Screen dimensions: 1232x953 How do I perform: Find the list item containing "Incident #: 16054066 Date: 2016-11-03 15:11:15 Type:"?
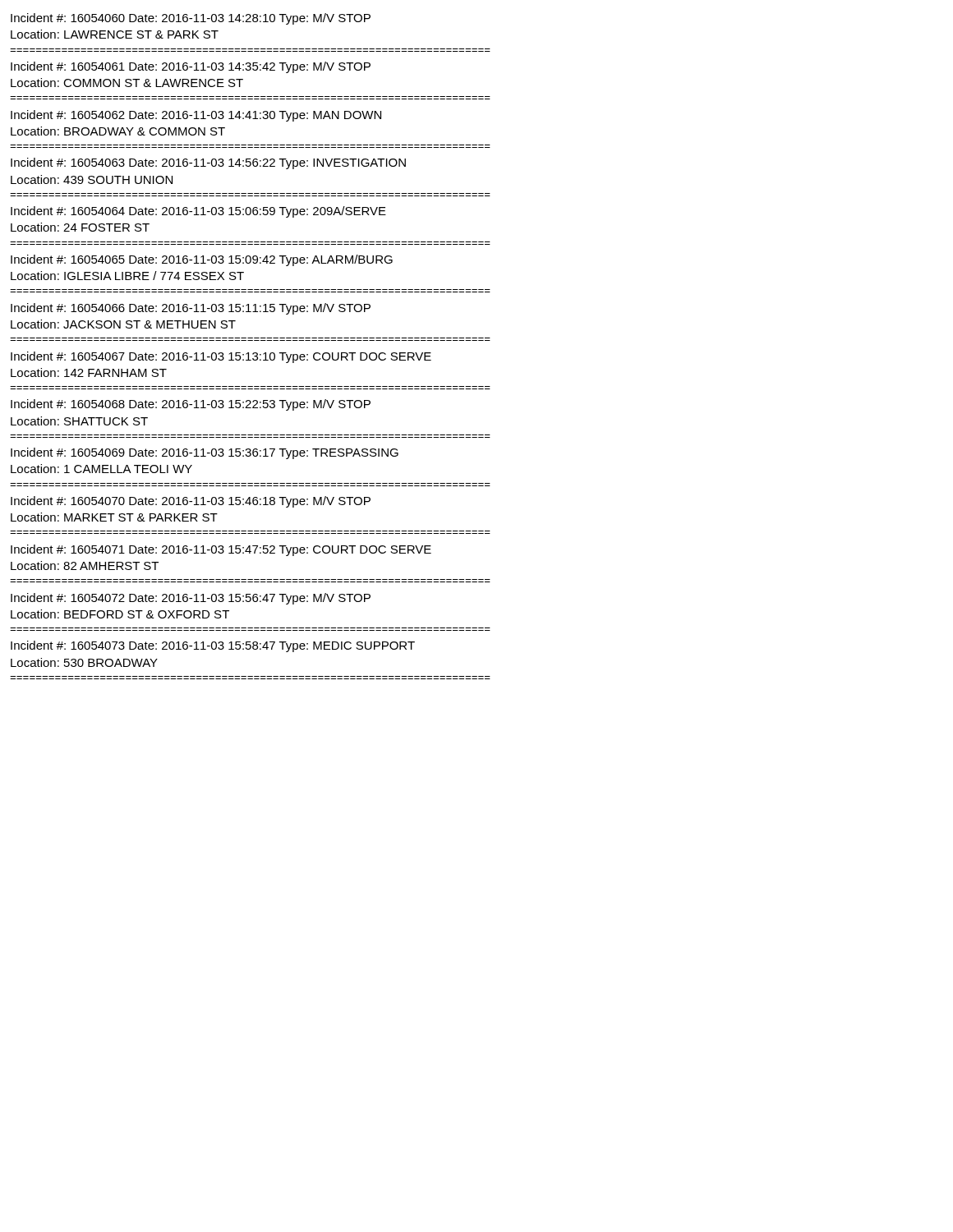(x=191, y=309)
